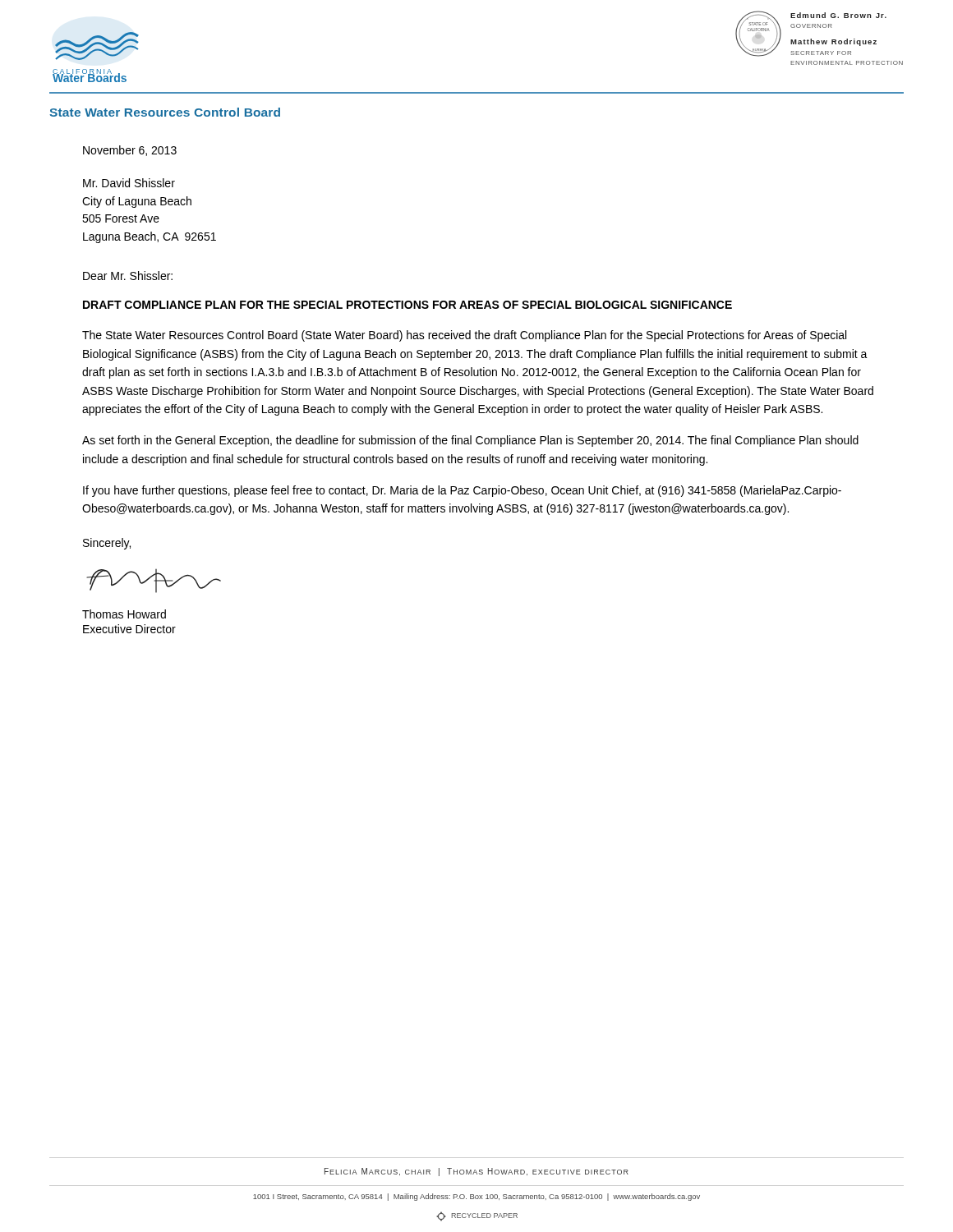The width and height of the screenshot is (953, 1232).
Task: Click the passage that begins "Mr. David Shissler City of Laguna Beach 505"
Action: (149, 210)
